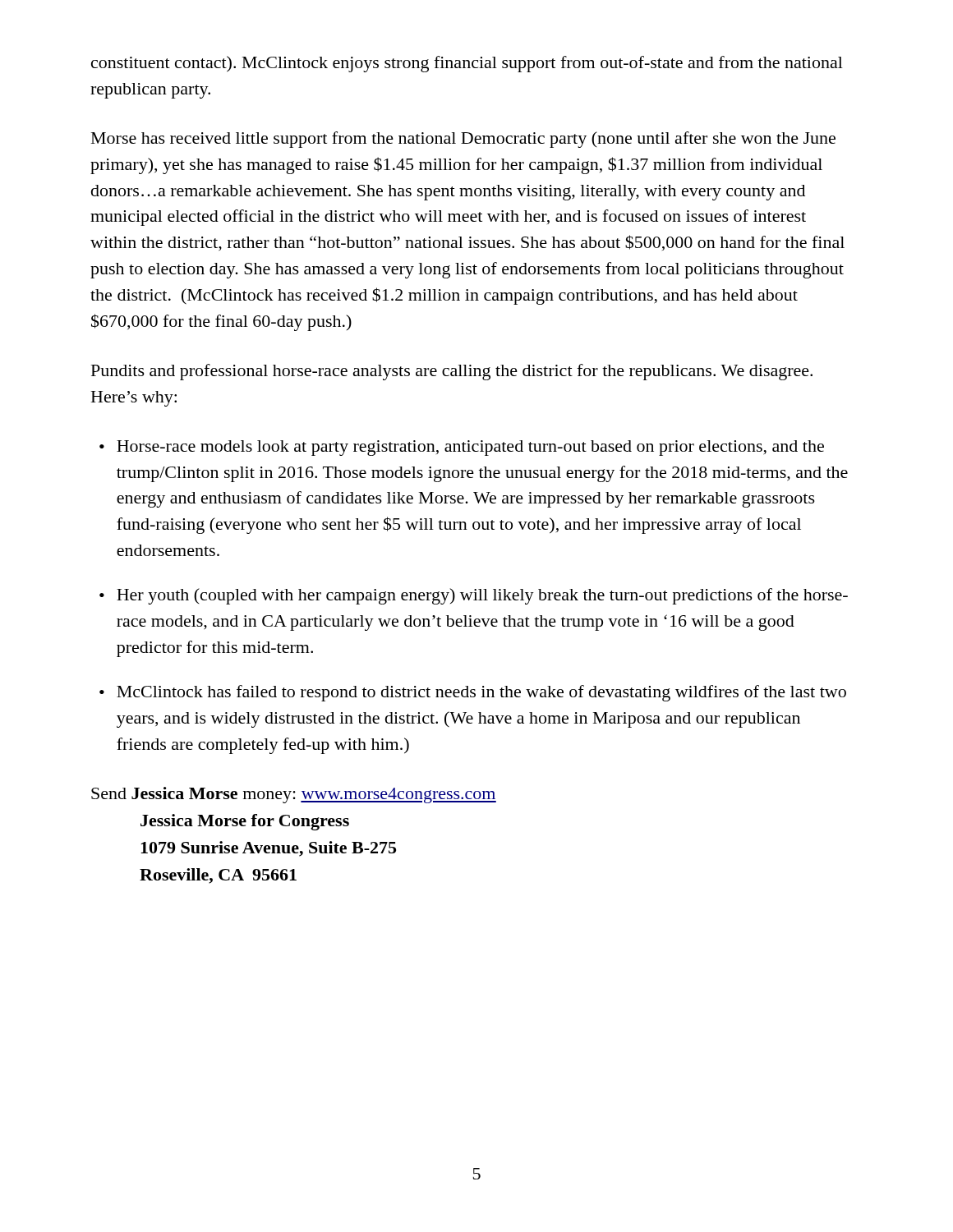Find the block on this page that starts "constituent contact). McClintock enjoys strong financial support"
This screenshot has height=1232, width=953.
coord(467,75)
